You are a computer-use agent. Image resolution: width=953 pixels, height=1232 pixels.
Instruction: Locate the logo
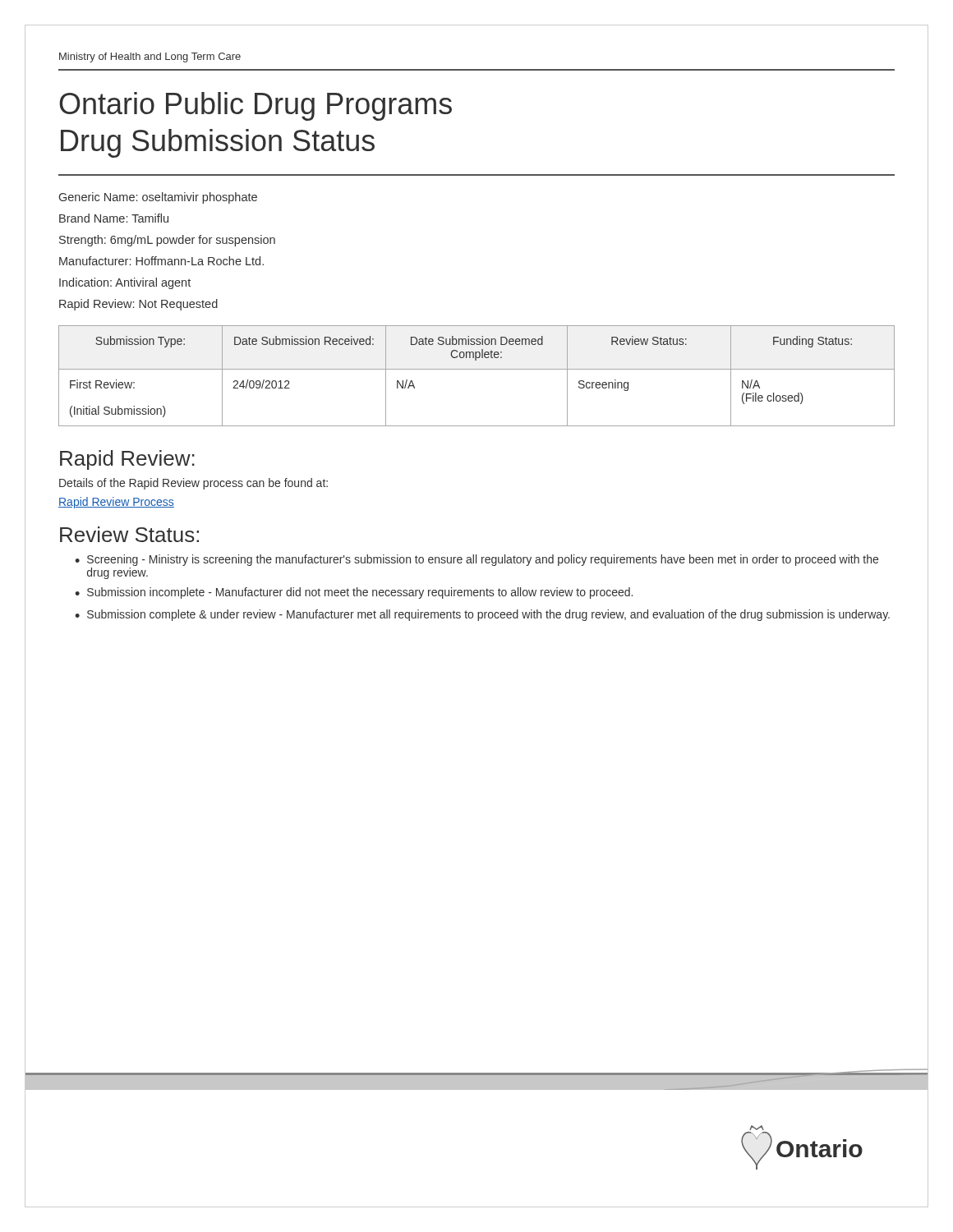pos(804,1148)
